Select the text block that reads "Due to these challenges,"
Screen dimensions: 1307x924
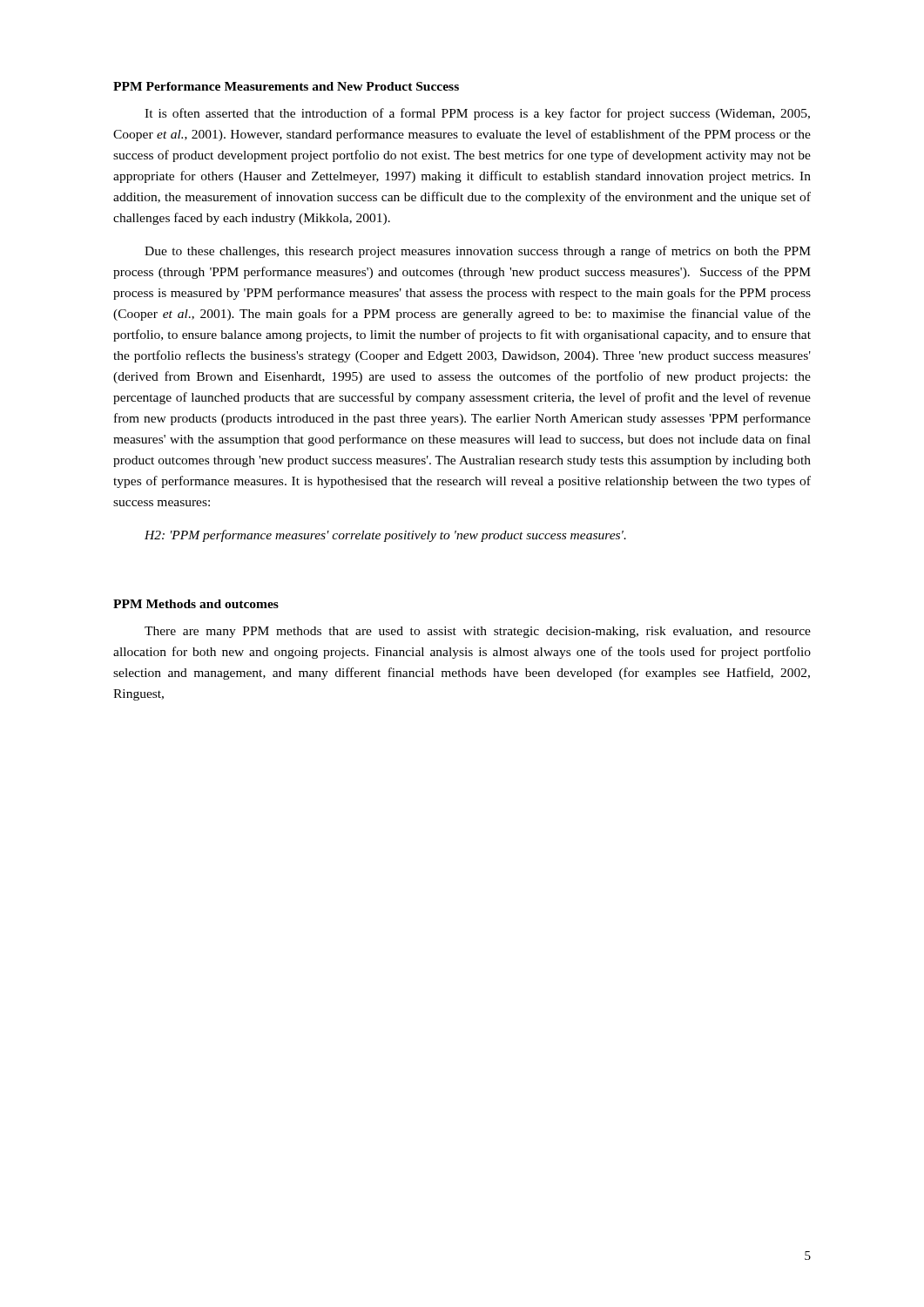[x=462, y=376]
